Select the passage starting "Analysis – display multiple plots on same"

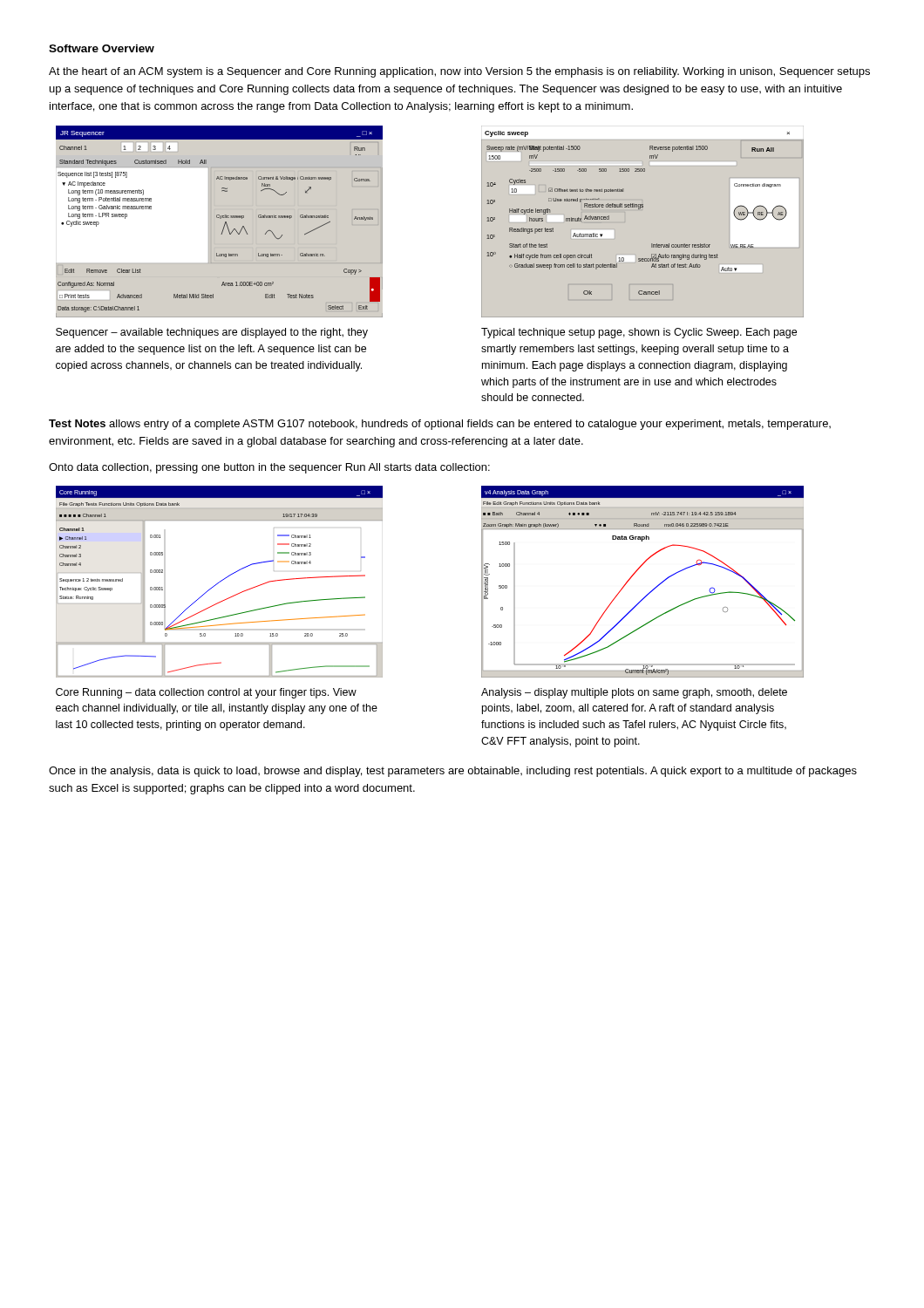pyautogui.click(x=634, y=717)
